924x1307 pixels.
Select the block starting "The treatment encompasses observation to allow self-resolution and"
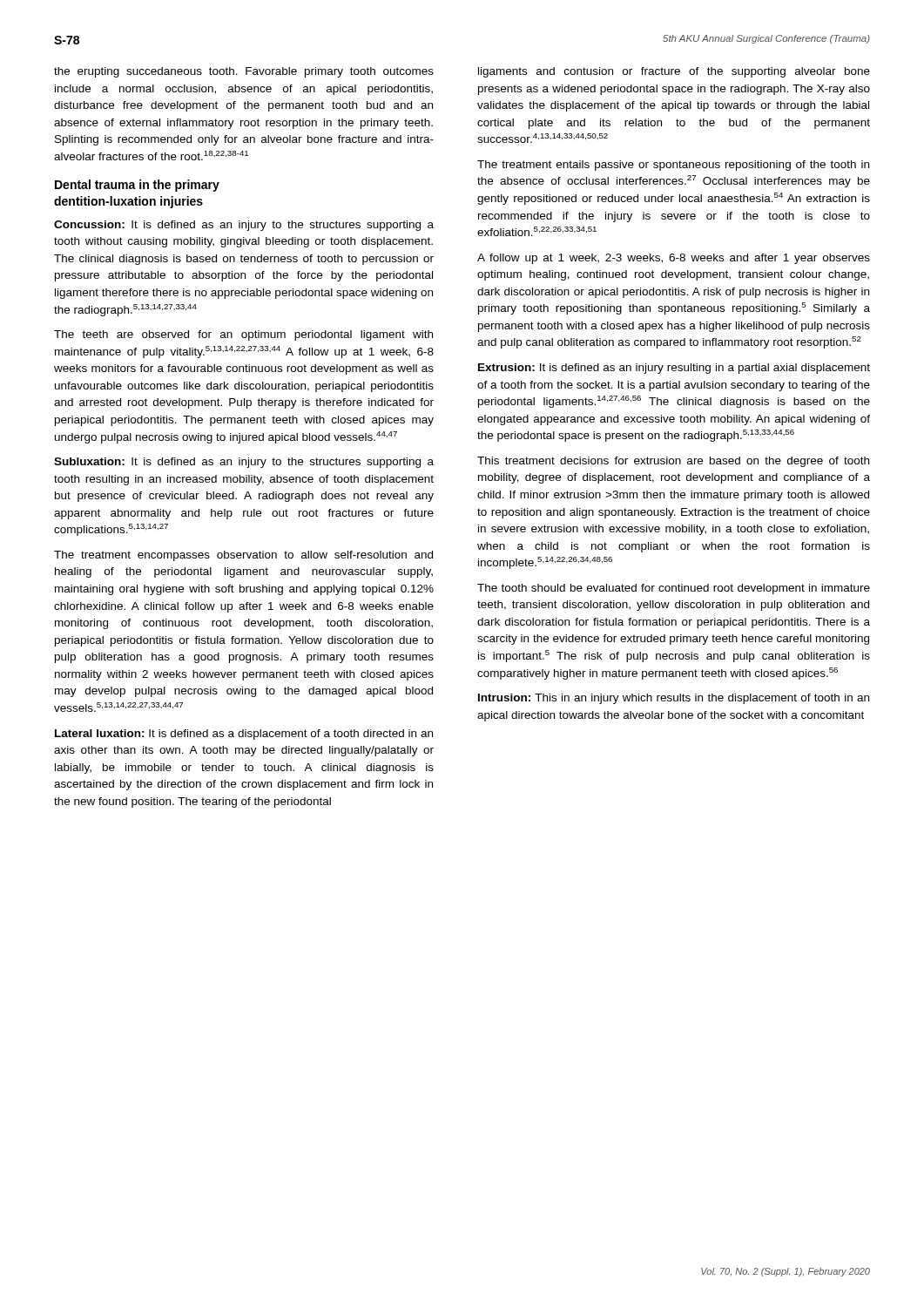point(244,631)
